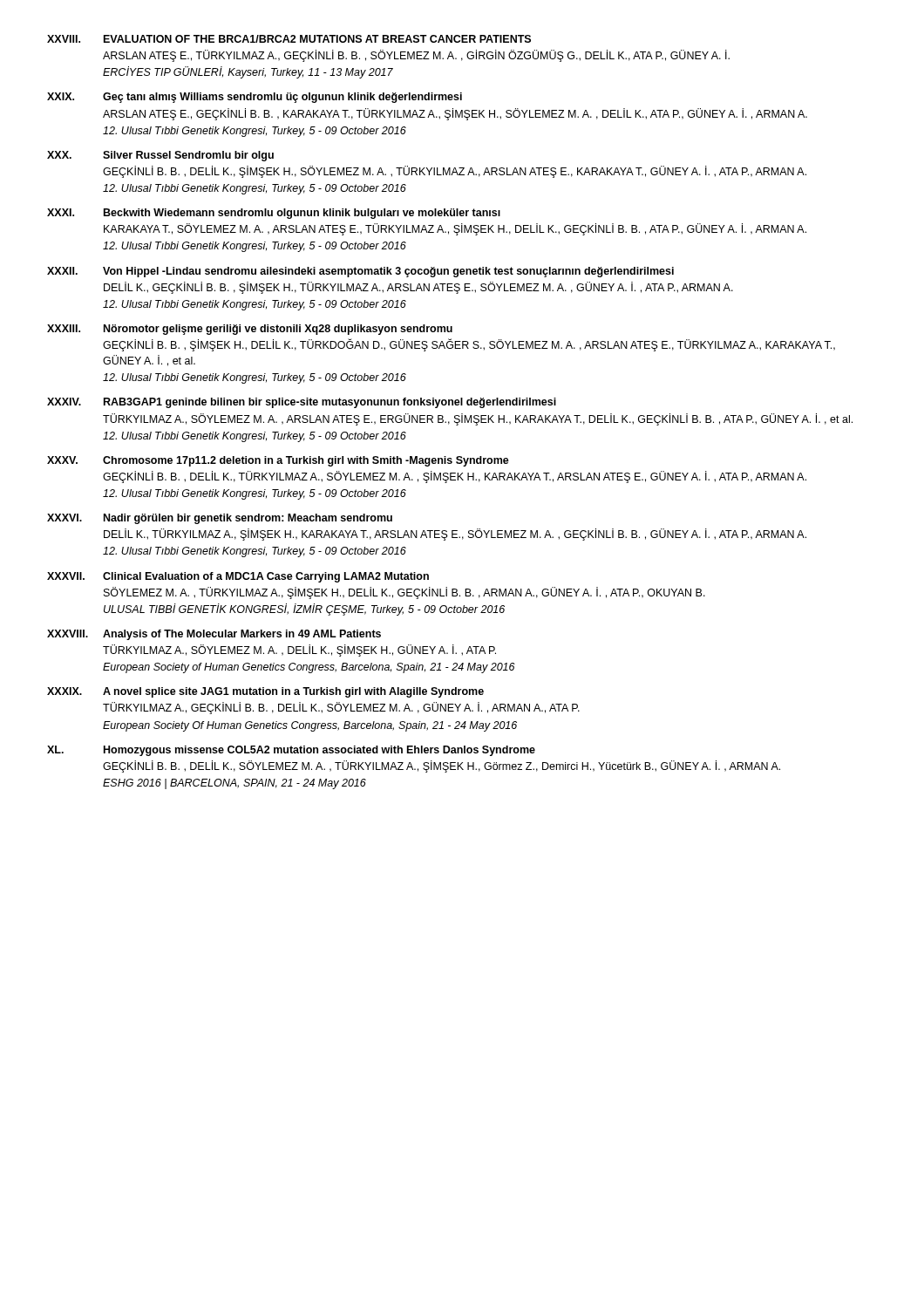The width and height of the screenshot is (924, 1308).
Task: Select the element starting "XXXII. Von Hippel -Lindau sendromu"
Action: click(x=462, y=287)
